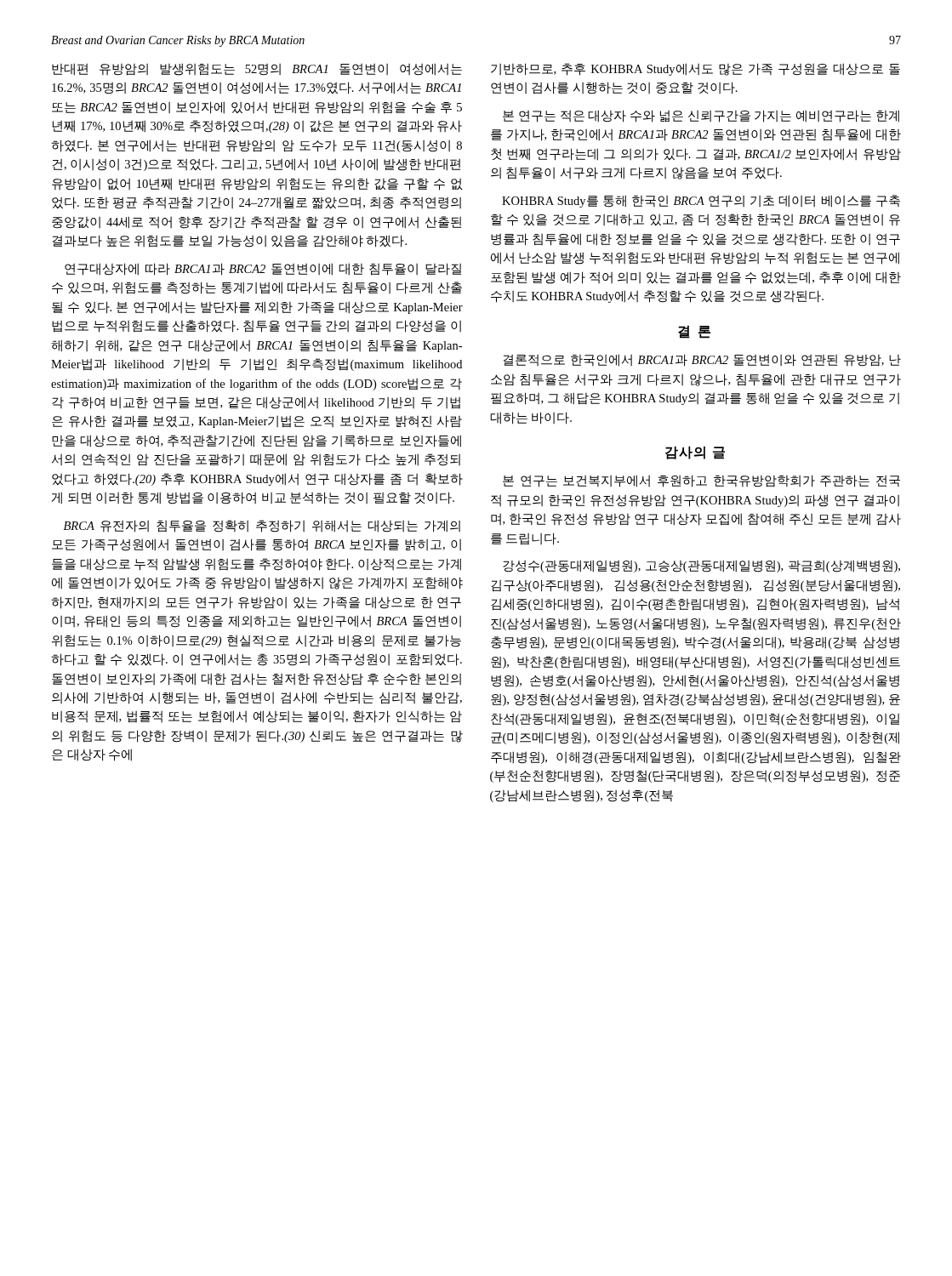Where is the passage that starts "연구대상자에 따라 BRCA1과 BRCA2"?
The width and height of the screenshot is (952, 1276).
(x=257, y=383)
